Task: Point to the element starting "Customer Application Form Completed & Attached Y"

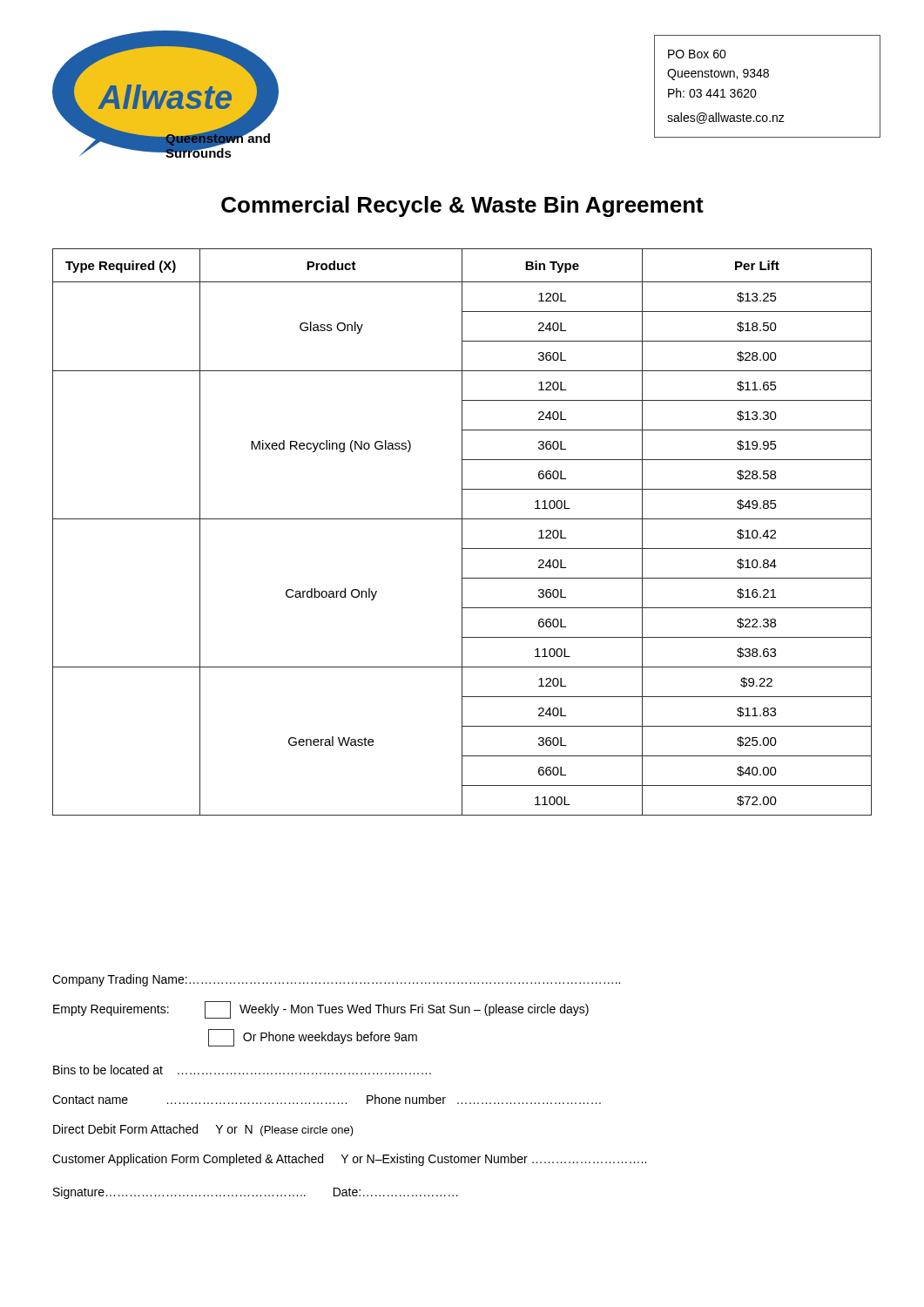Action: click(x=350, y=1159)
